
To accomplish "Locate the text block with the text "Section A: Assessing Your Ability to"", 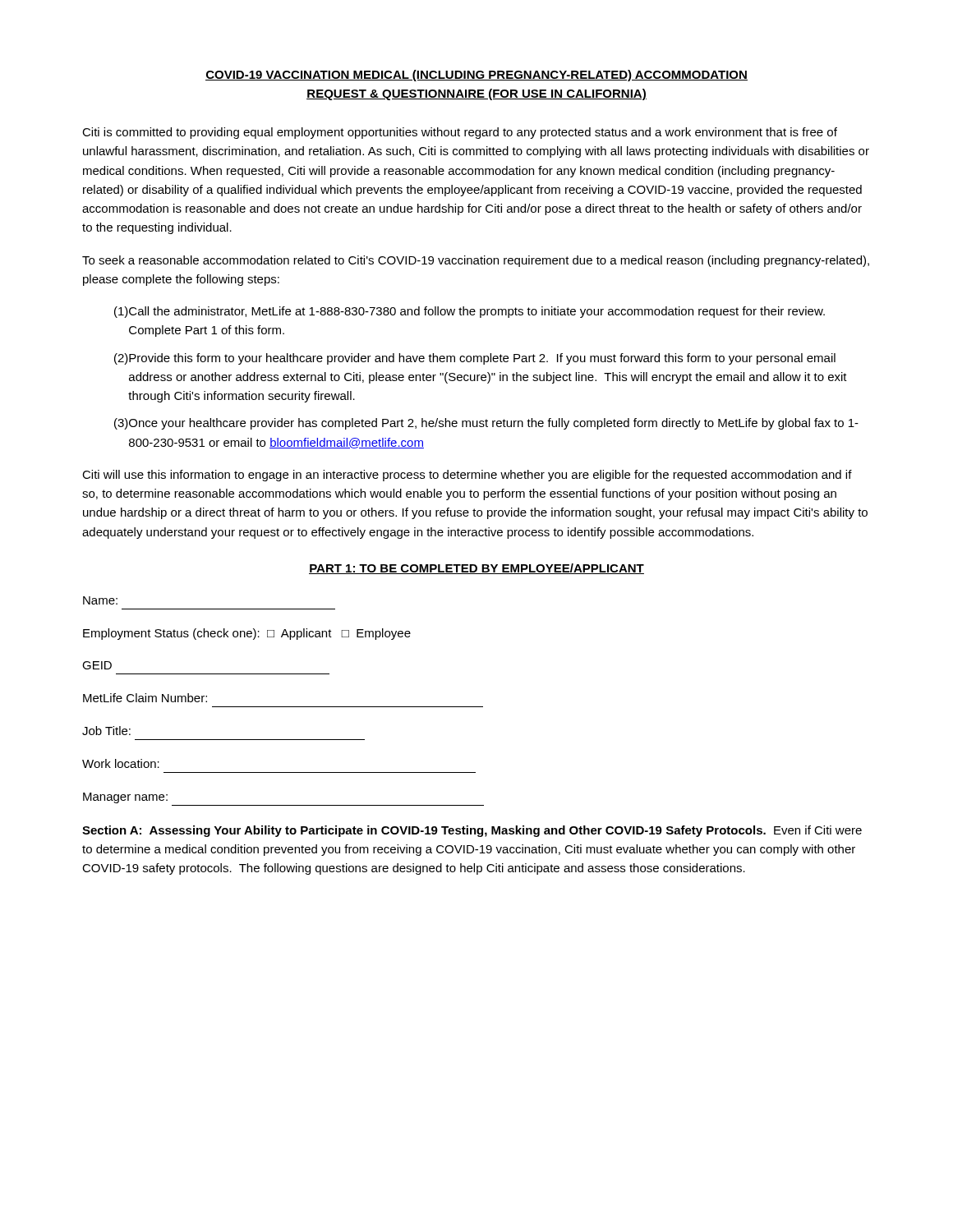I will tap(472, 849).
